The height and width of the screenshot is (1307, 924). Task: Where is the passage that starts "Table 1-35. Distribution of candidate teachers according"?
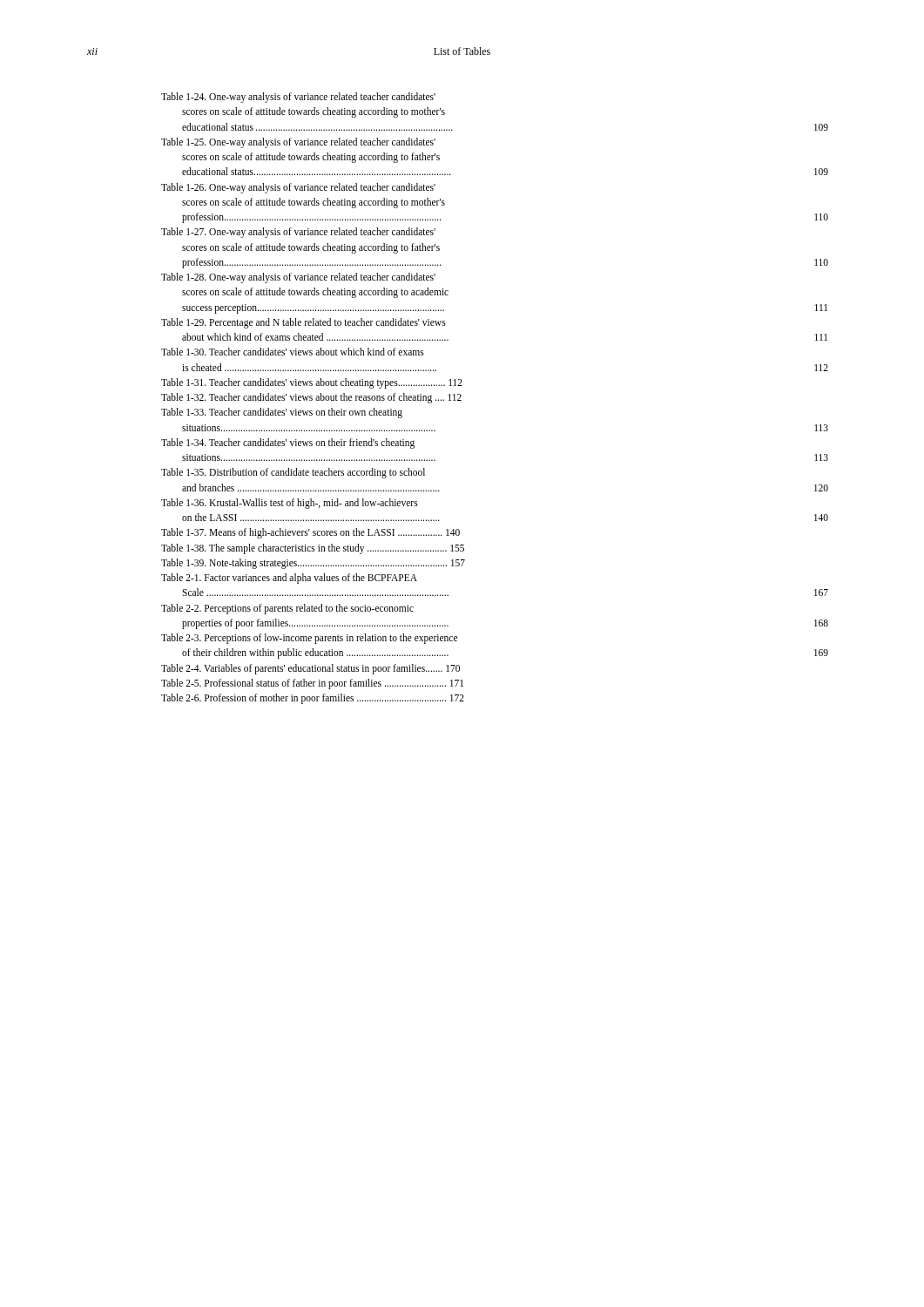point(293,473)
